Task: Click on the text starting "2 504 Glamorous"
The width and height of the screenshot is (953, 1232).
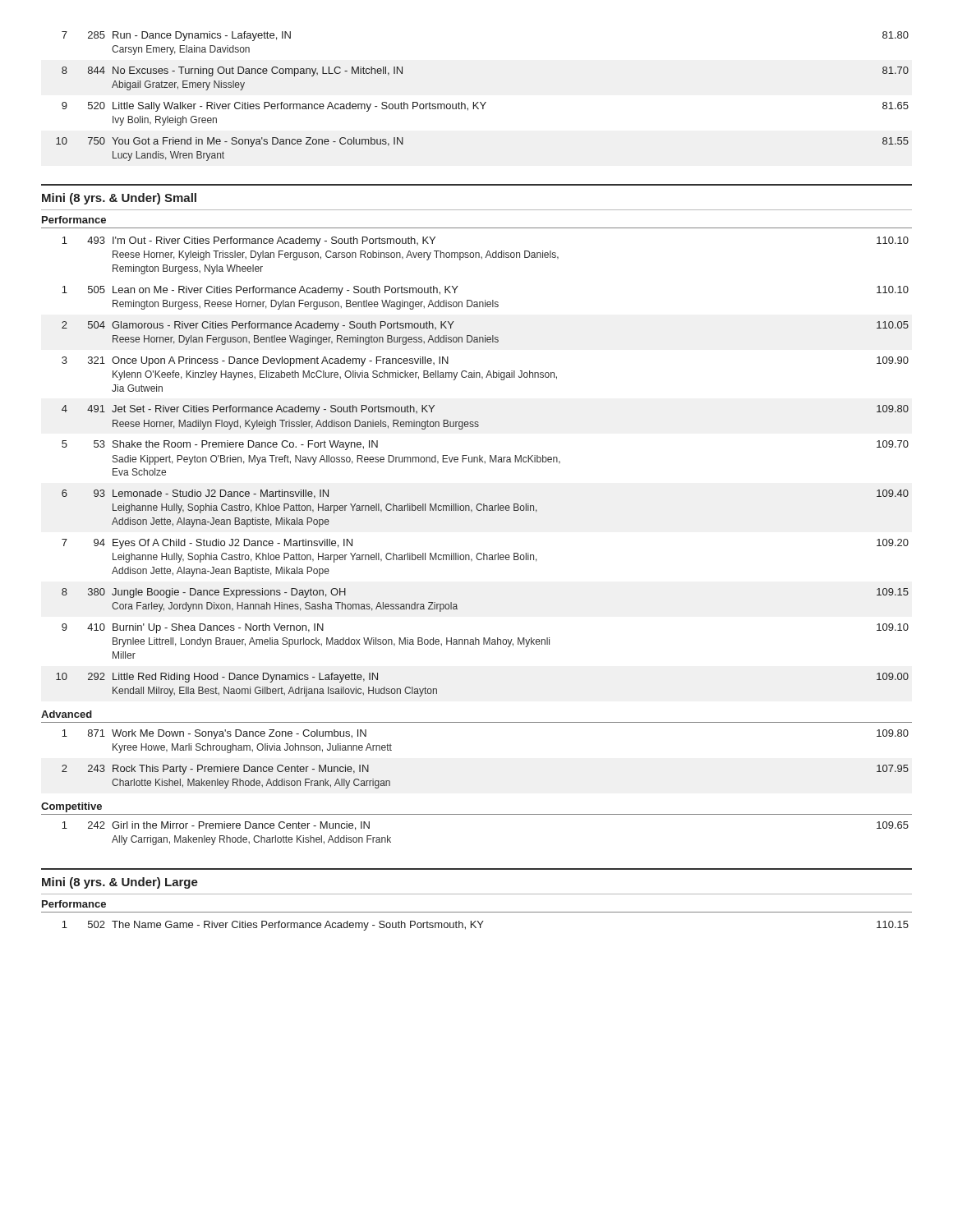Action: coord(476,332)
